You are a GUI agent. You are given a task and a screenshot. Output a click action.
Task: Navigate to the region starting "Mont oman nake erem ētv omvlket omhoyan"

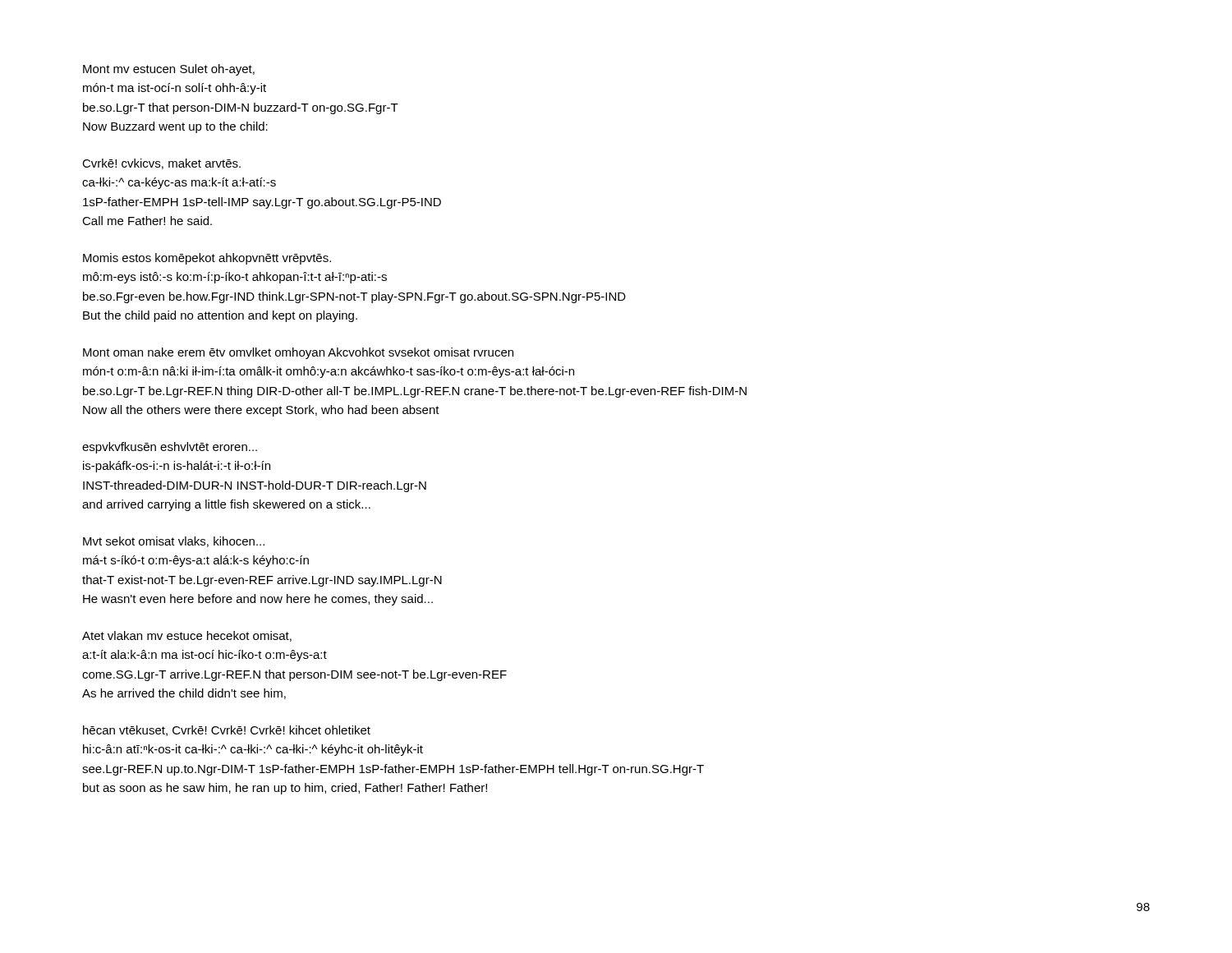pos(493,381)
